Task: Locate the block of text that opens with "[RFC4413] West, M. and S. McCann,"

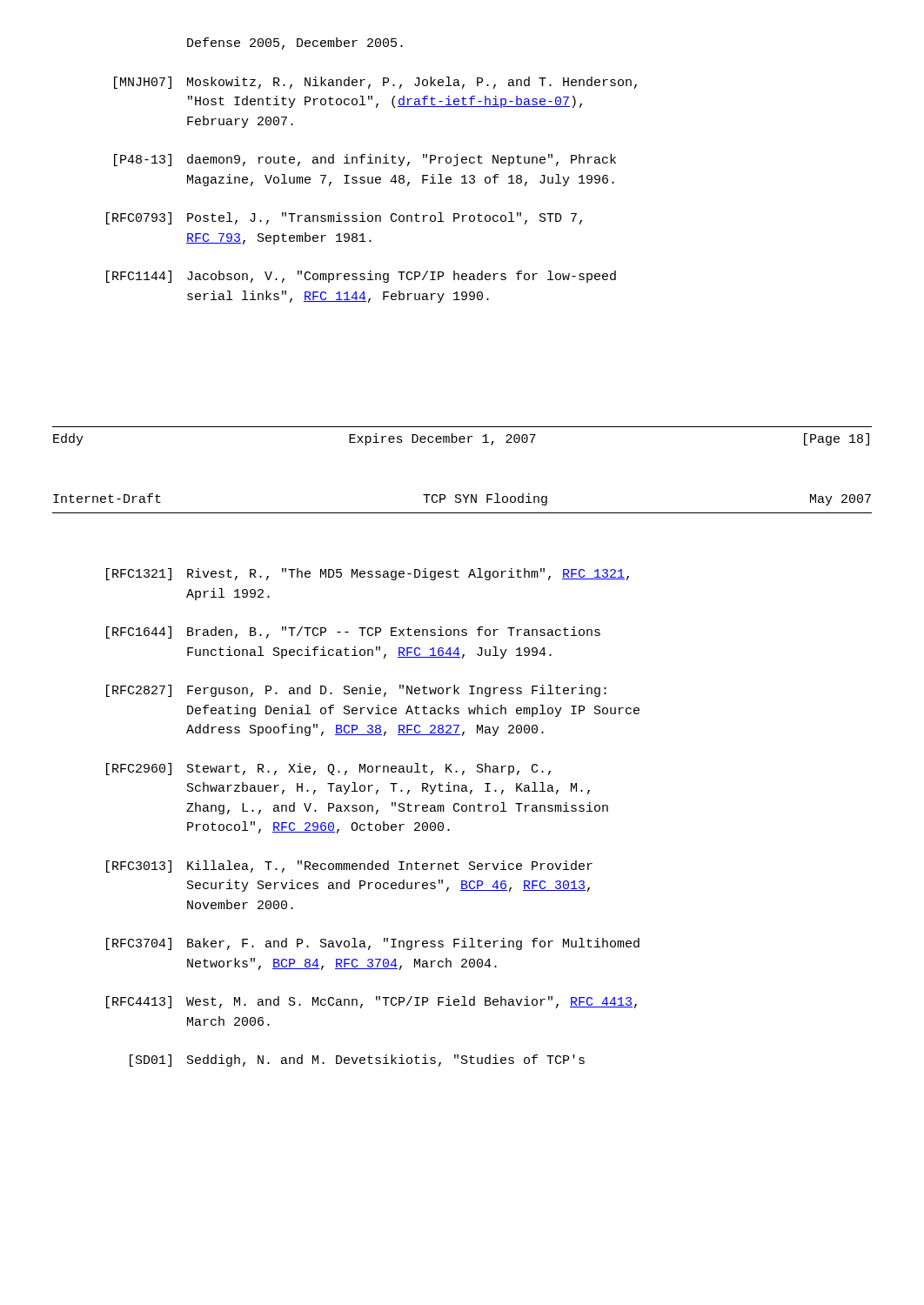Action: click(471, 1013)
